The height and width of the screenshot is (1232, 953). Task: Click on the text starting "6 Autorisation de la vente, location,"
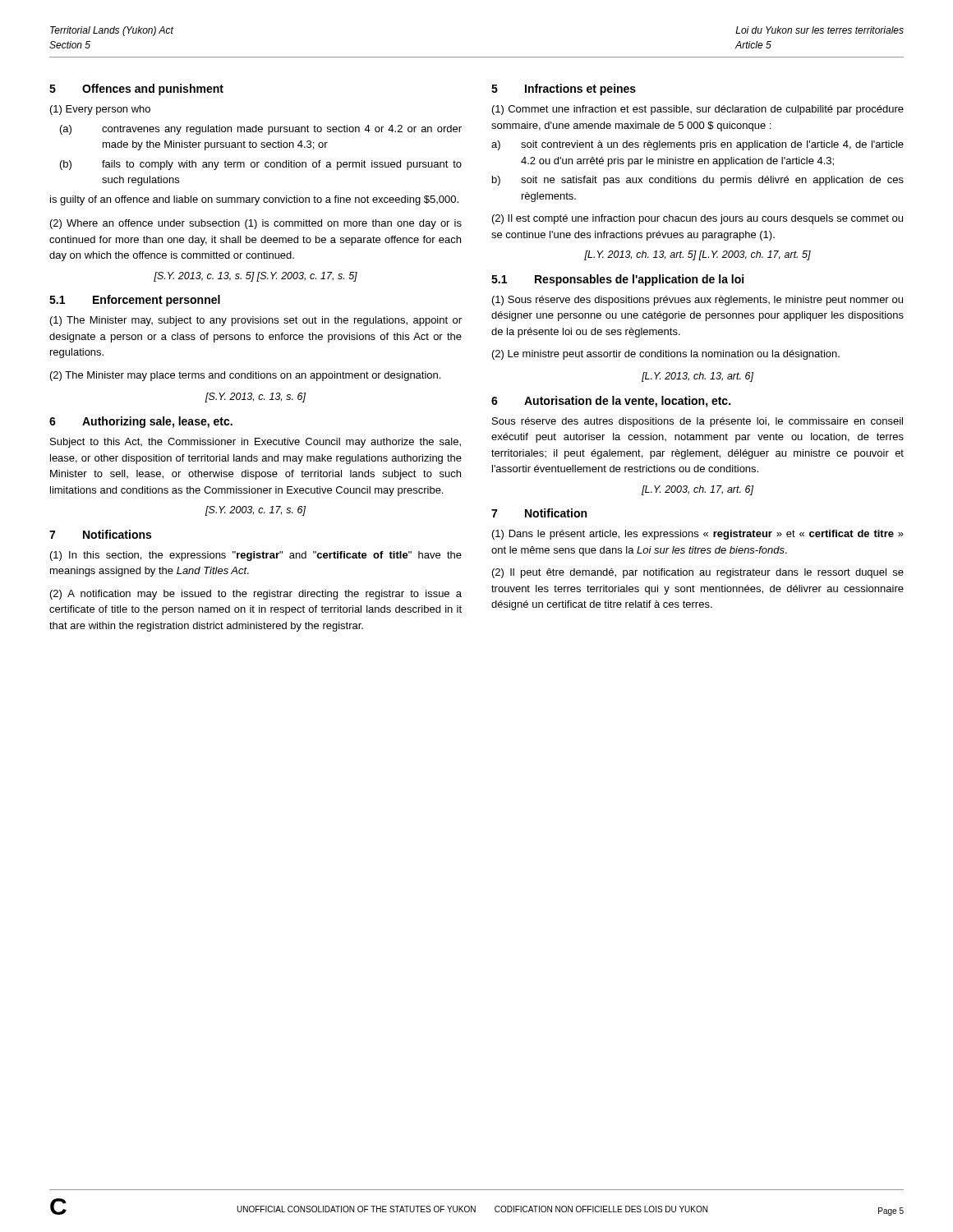click(x=611, y=401)
